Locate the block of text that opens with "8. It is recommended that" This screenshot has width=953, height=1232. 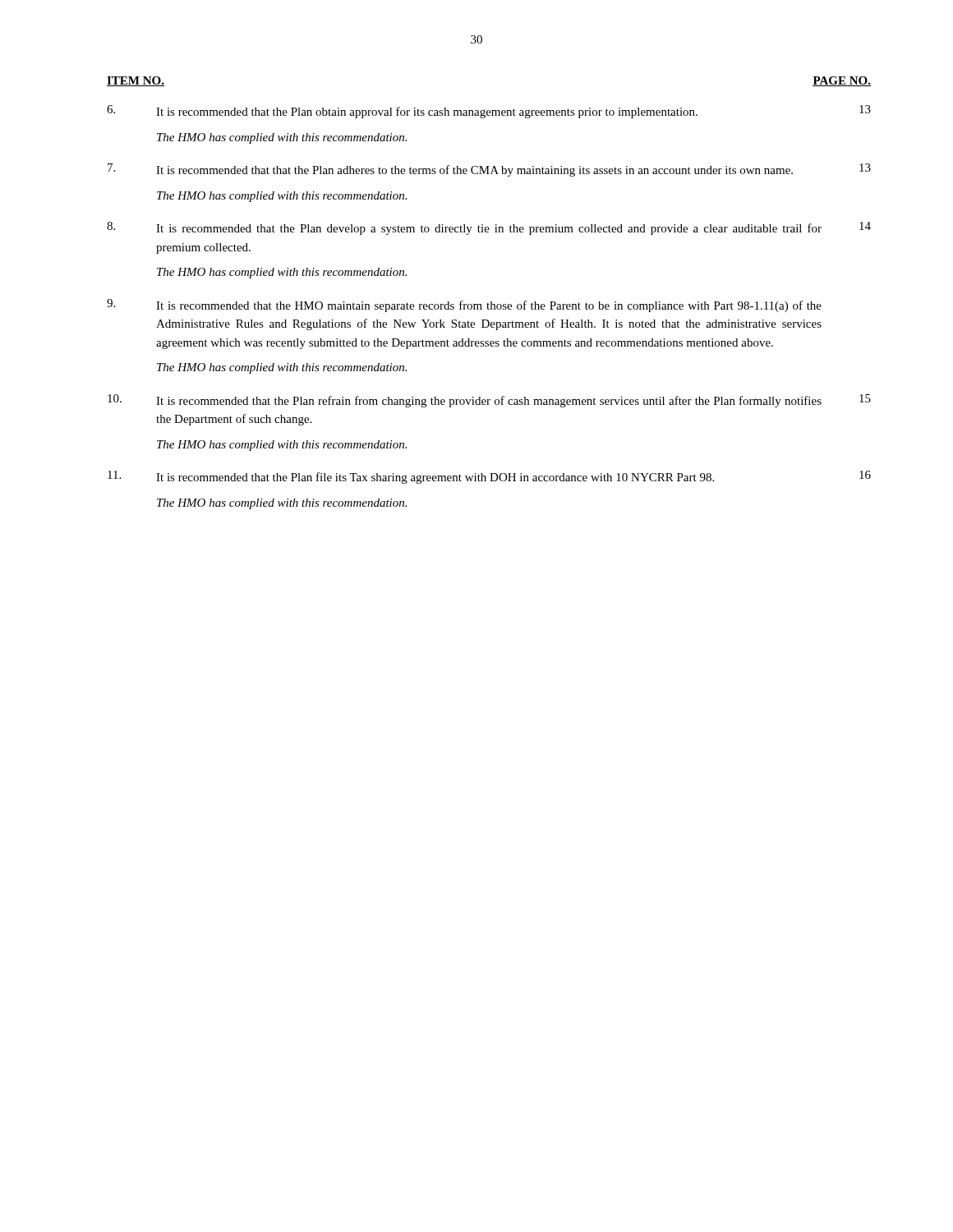[x=489, y=238]
